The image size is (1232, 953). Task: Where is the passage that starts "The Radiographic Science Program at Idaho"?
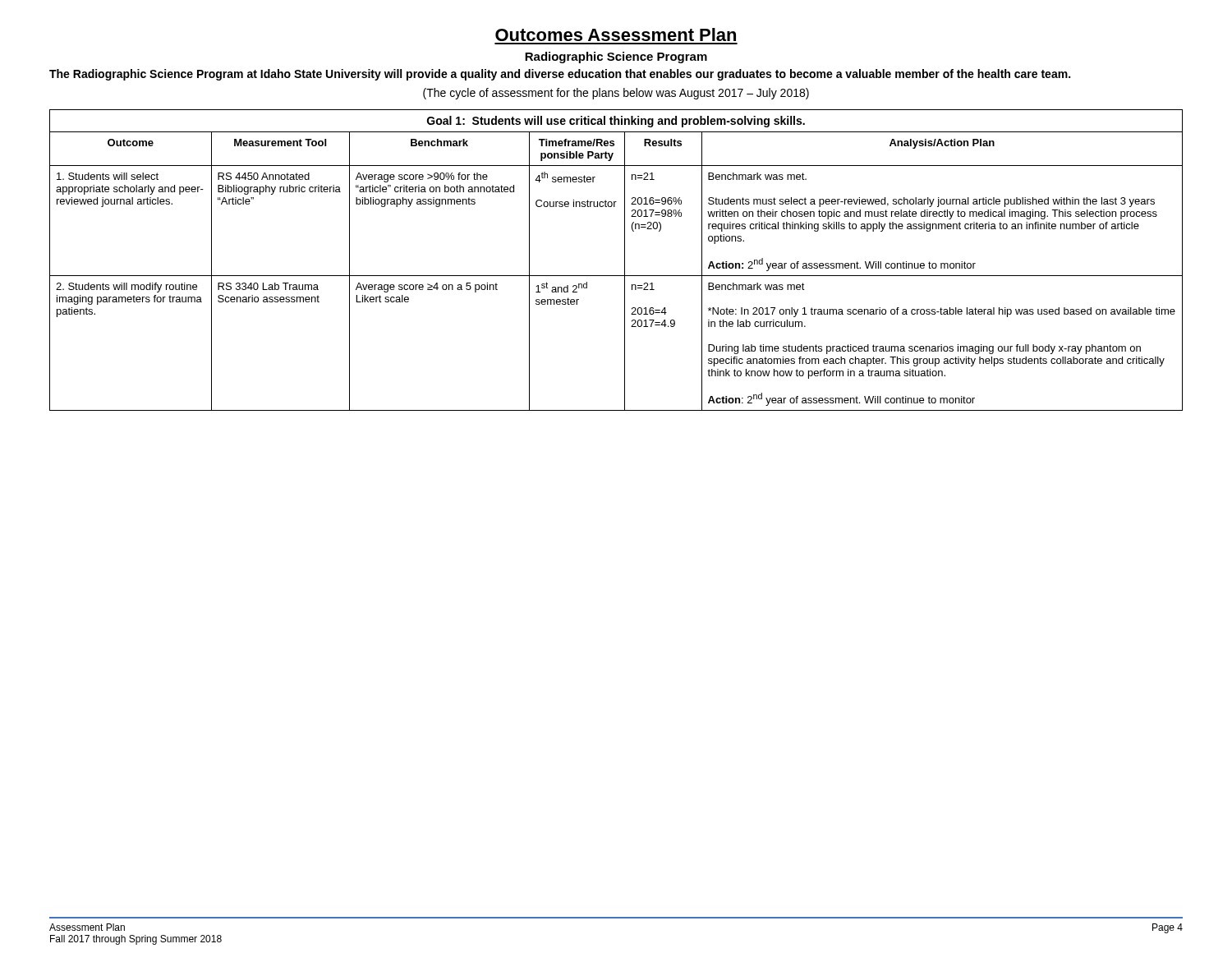(x=560, y=74)
